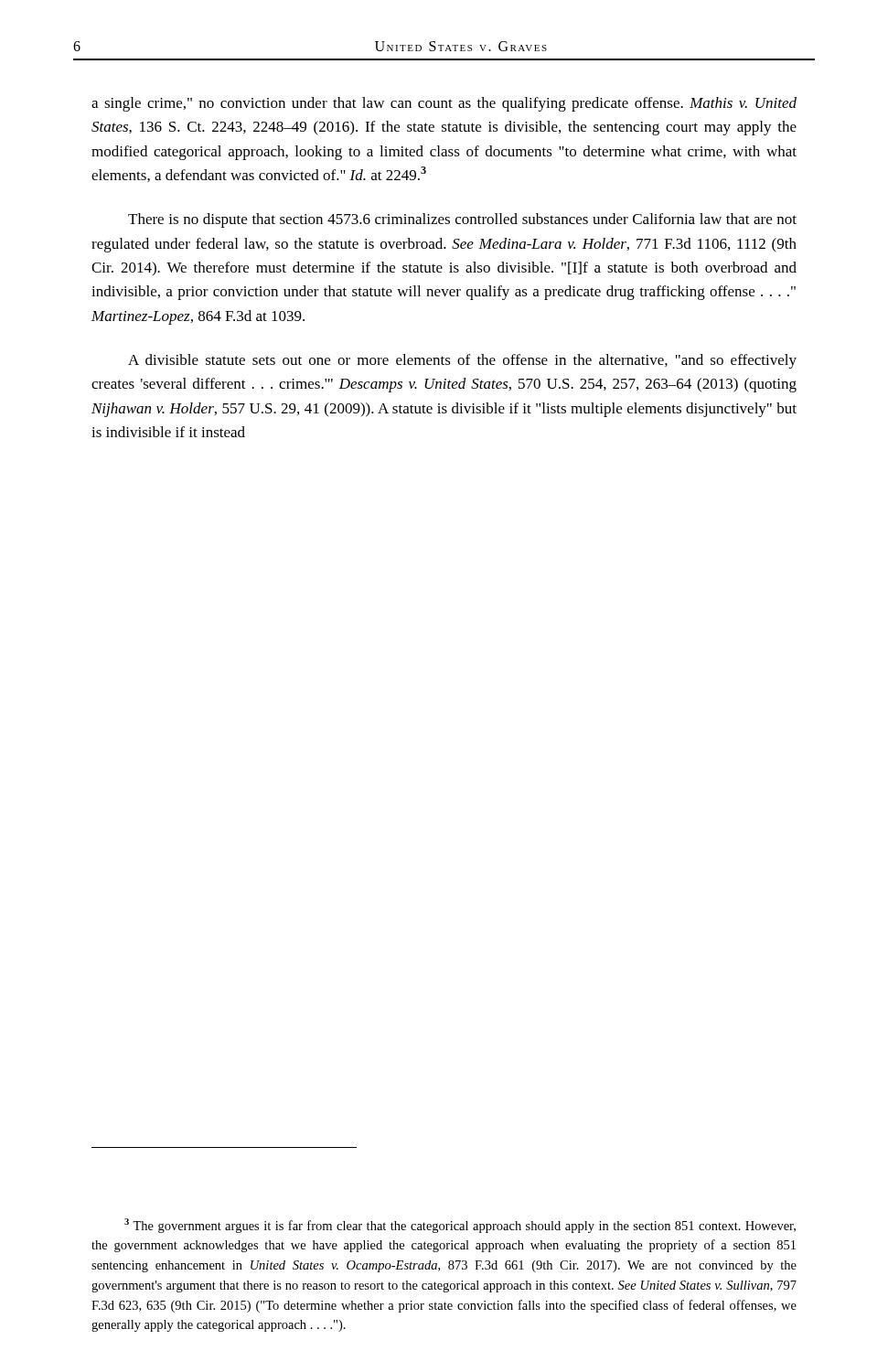Locate the block of text that opens with "a single crime," no conviction under that"
Viewport: 888px width, 1372px height.
[444, 140]
